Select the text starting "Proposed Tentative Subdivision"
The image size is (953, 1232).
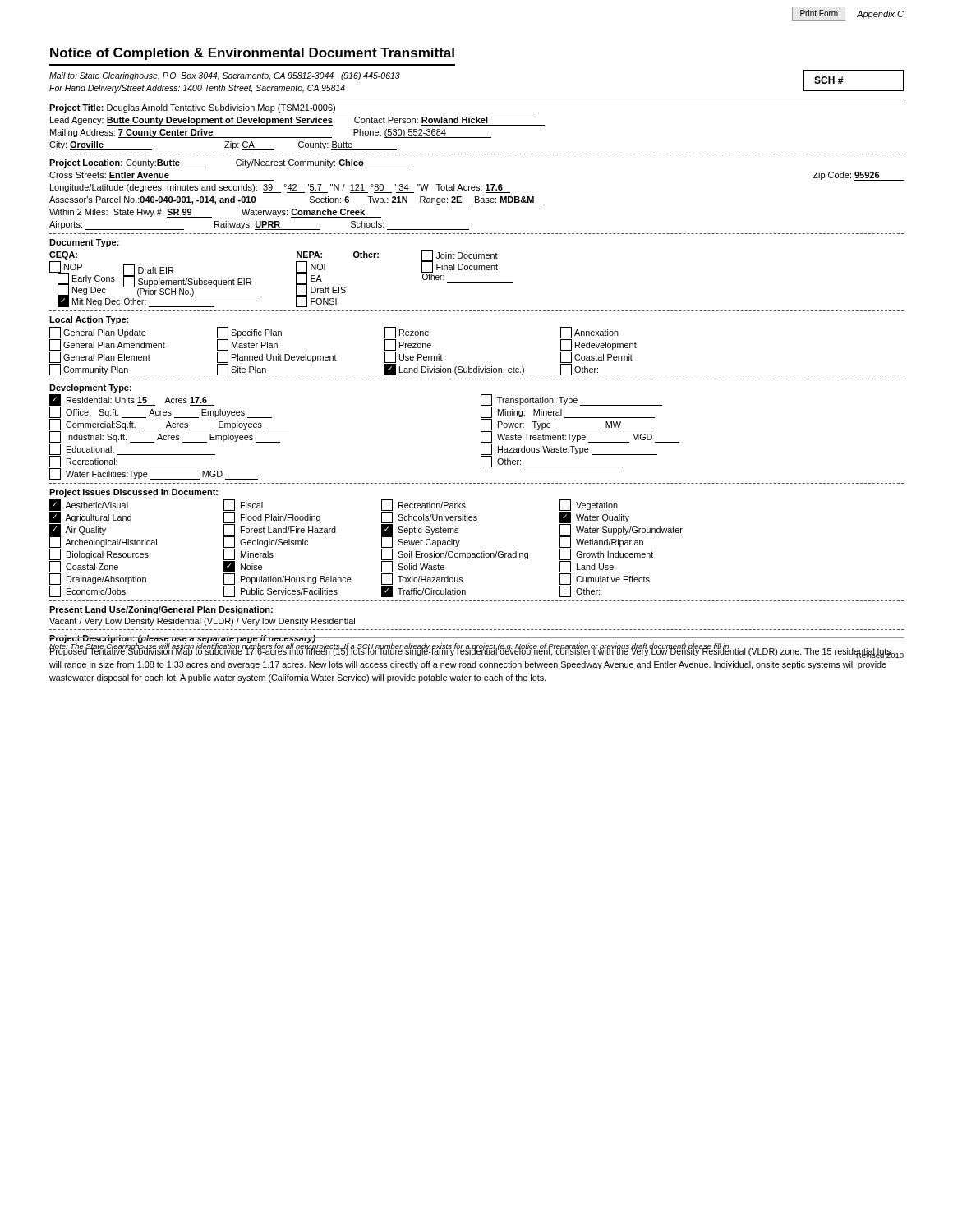click(470, 664)
